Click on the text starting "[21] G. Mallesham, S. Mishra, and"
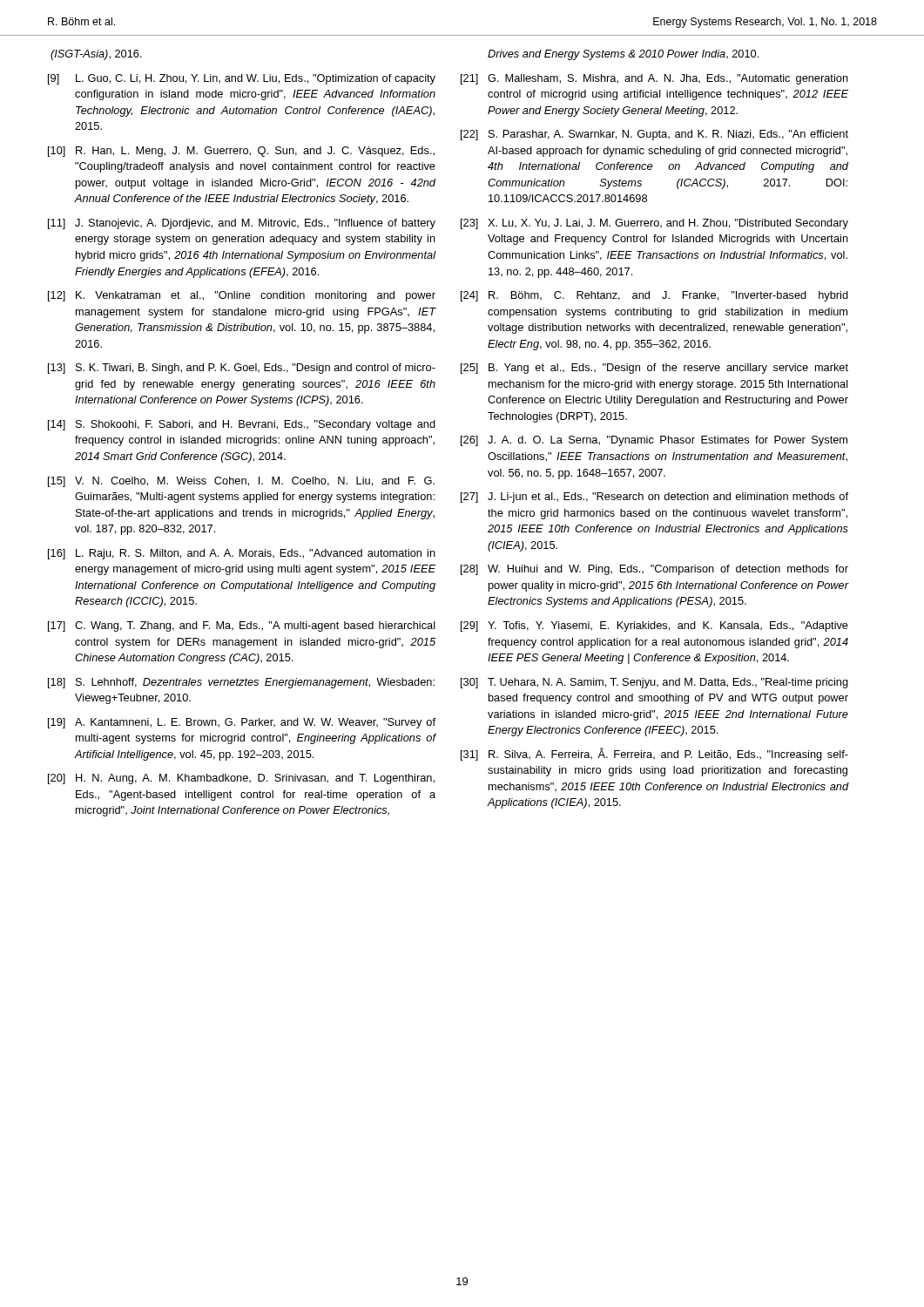This screenshot has width=924, height=1307. coord(654,94)
